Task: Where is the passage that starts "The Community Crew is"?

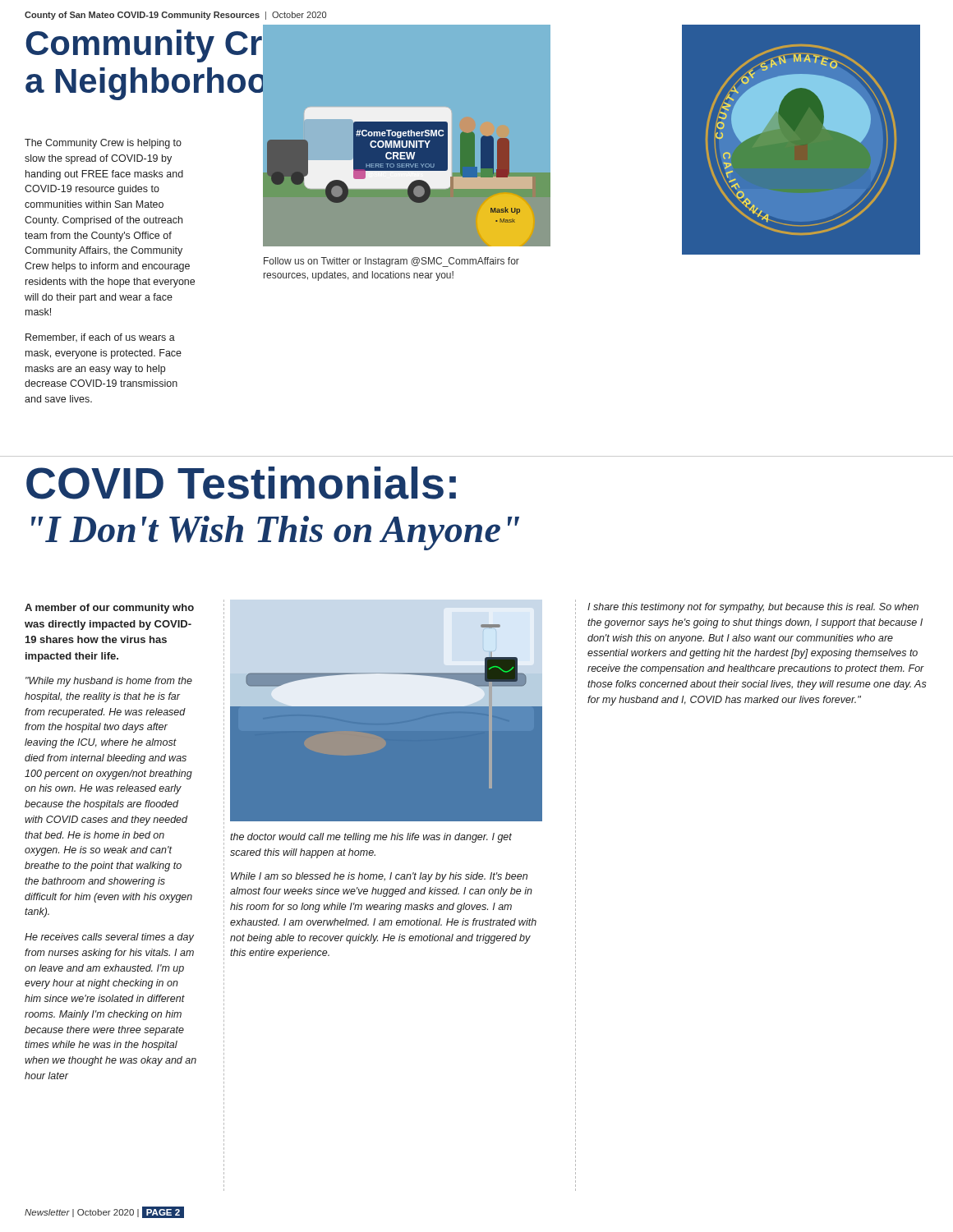Action: [111, 271]
